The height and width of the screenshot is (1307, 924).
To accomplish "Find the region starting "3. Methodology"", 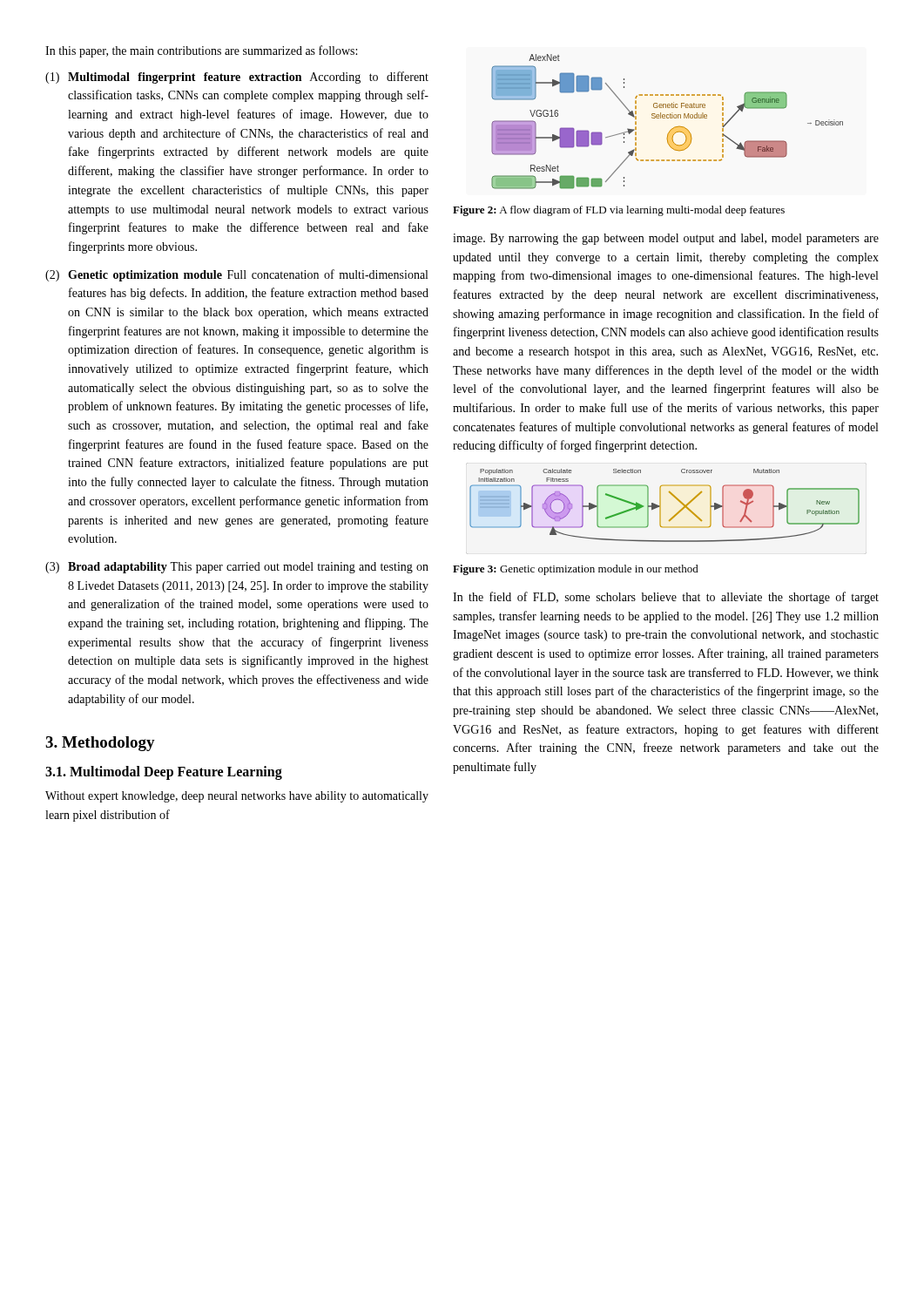I will tap(100, 742).
